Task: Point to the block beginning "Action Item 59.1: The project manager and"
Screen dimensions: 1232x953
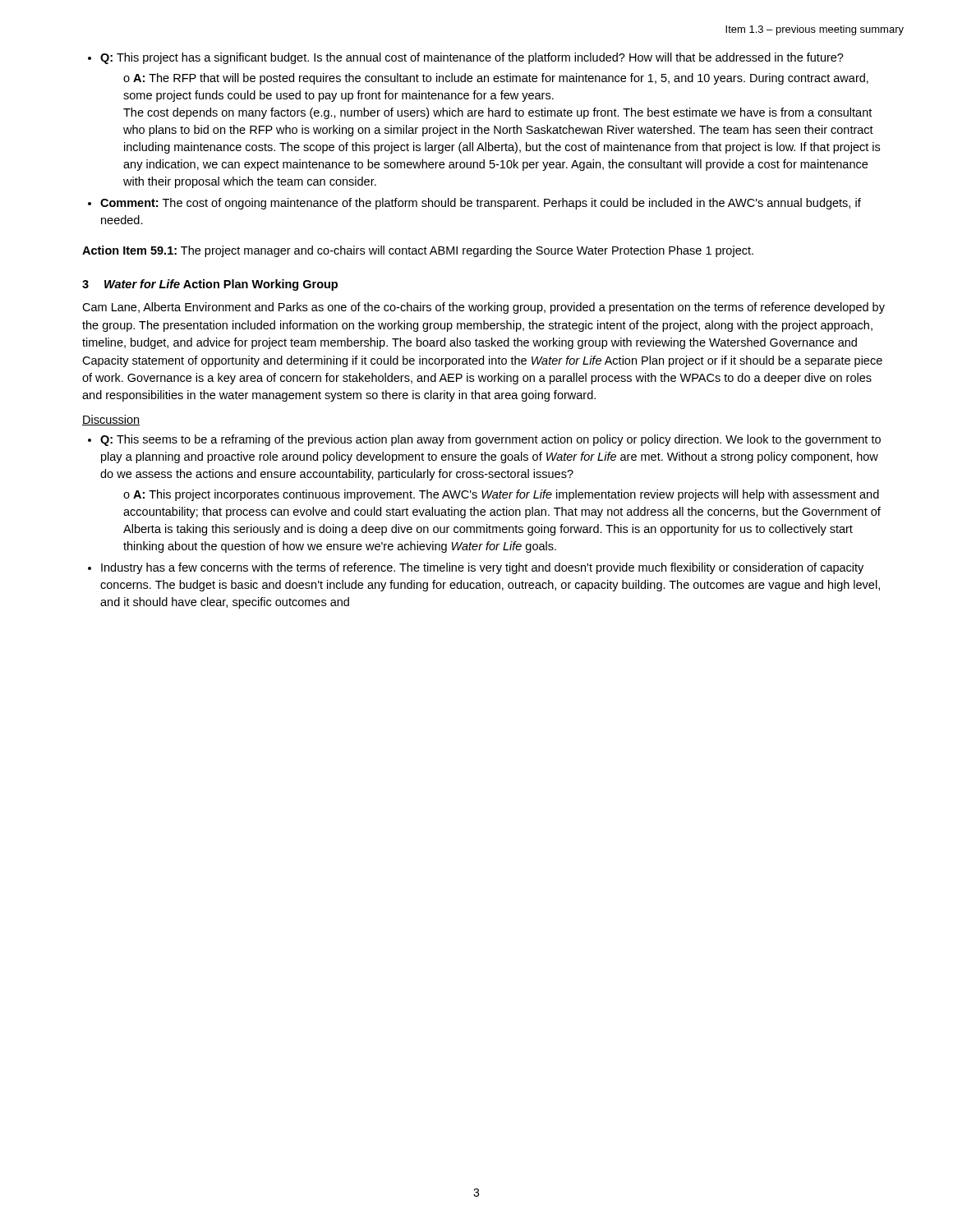Action: coord(418,251)
